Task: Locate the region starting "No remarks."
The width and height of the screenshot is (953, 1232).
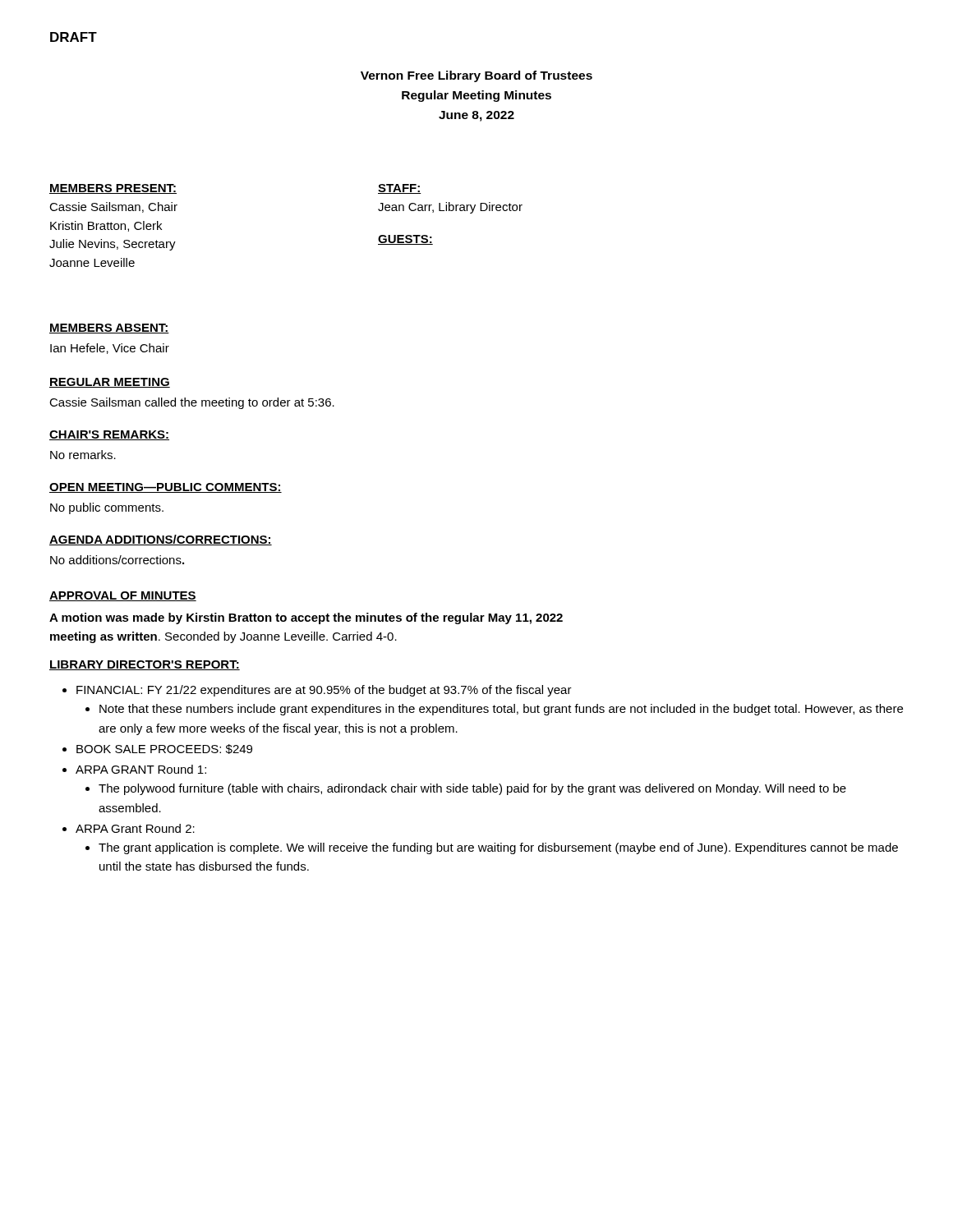Action: click(83, 455)
